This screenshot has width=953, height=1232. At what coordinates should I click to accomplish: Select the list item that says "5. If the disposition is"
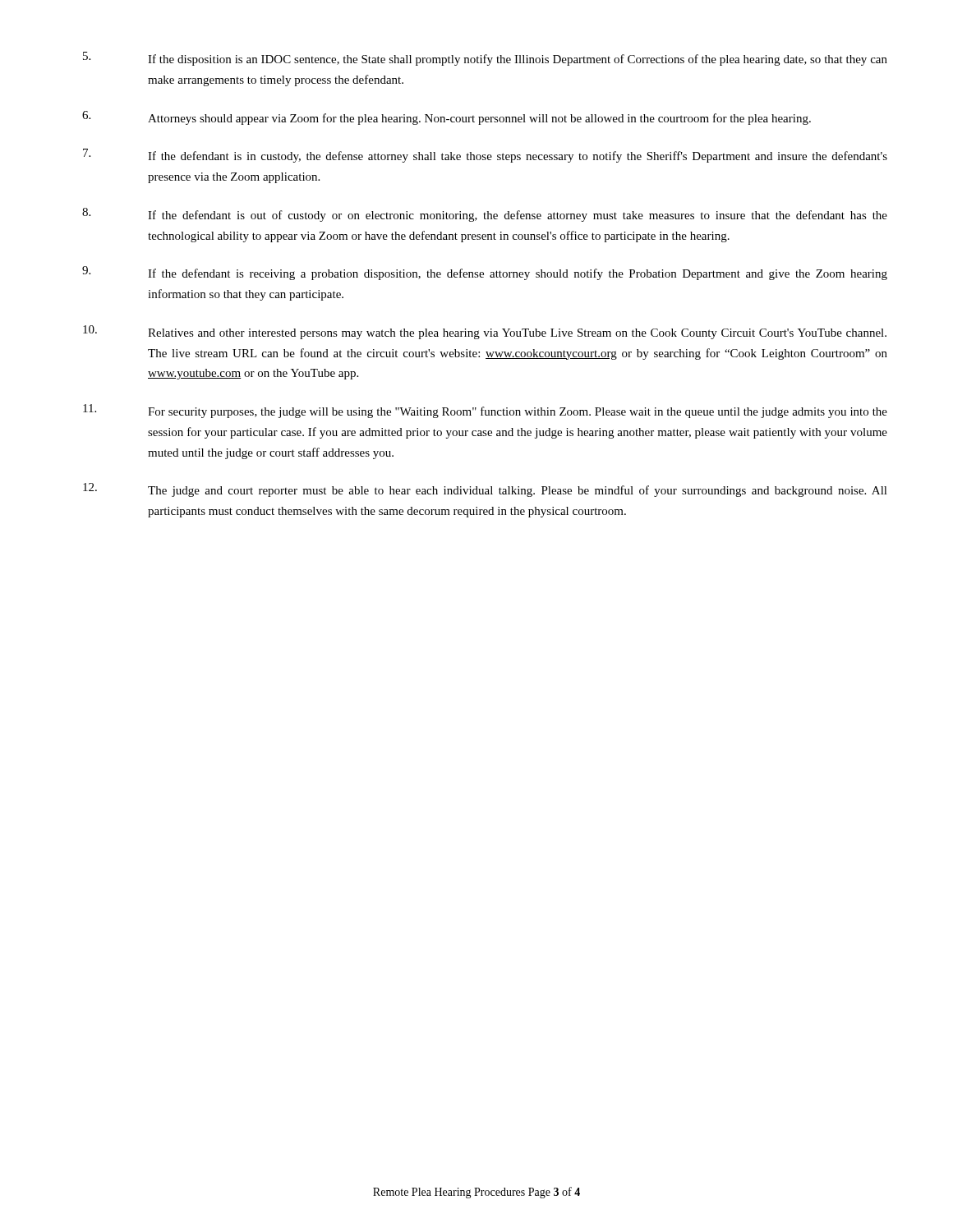click(x=485, y=70)
